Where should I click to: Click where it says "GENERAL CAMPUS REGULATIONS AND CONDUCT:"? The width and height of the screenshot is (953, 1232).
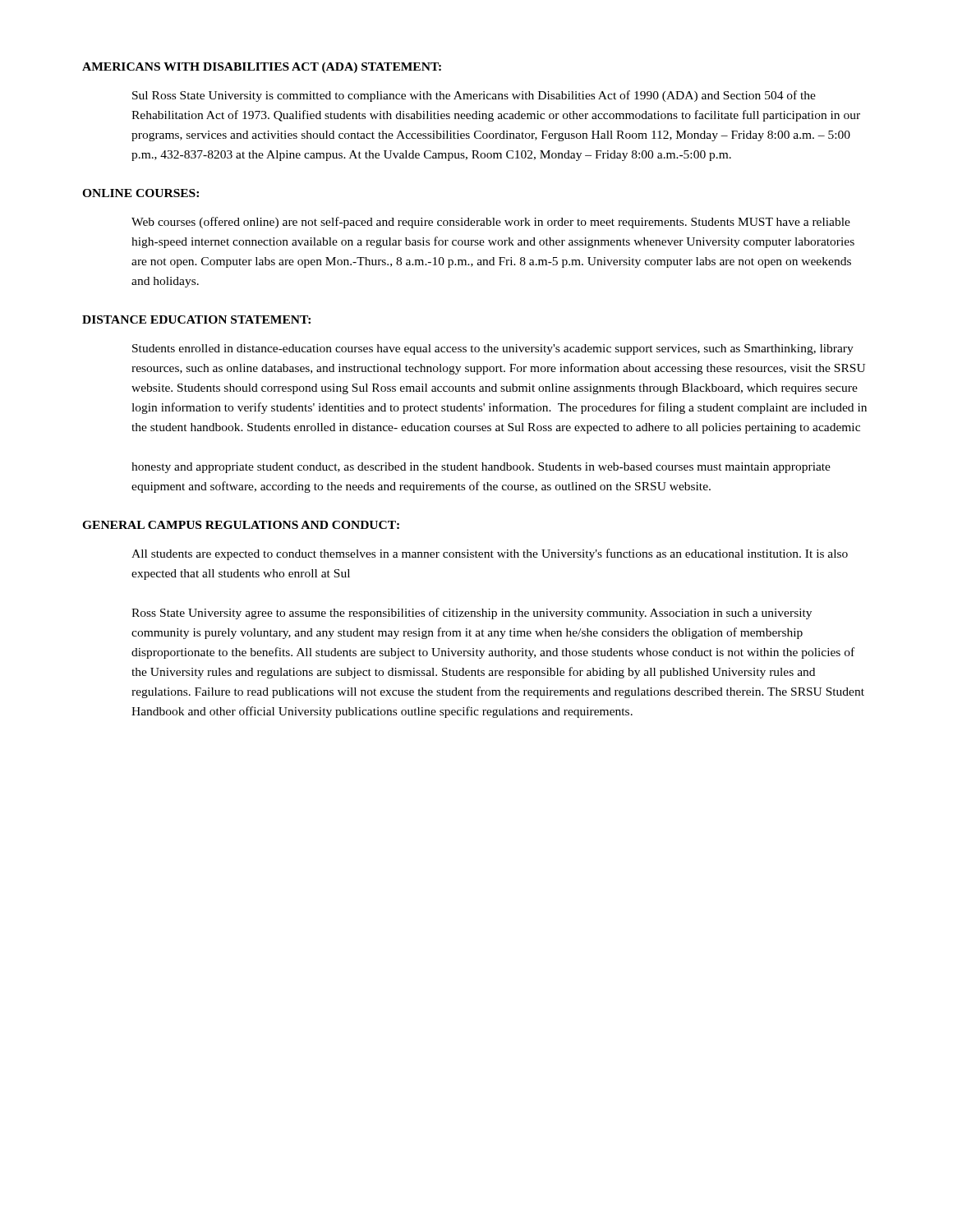point(241,525)
